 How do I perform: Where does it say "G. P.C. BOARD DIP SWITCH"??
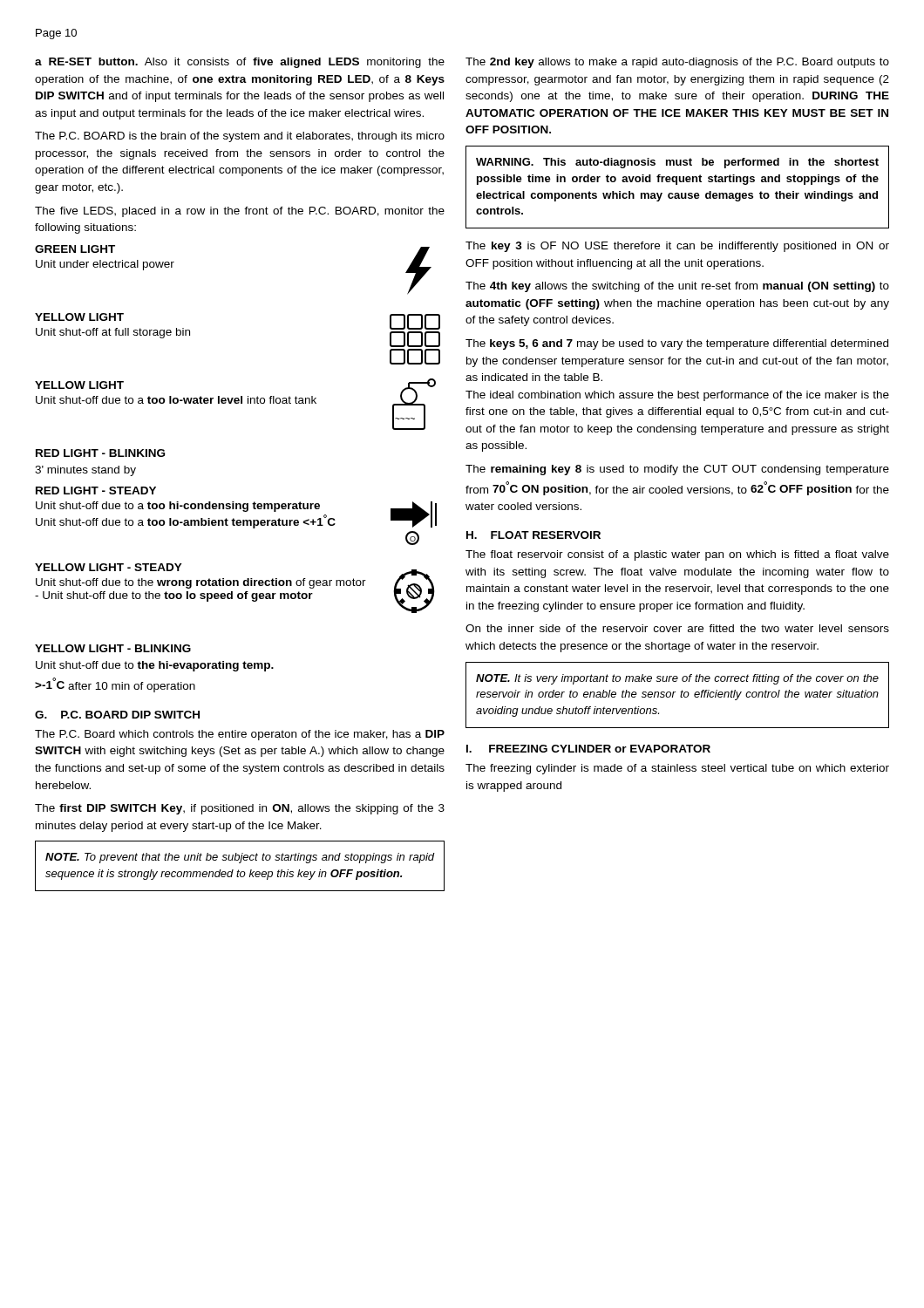pyautogui.click(x=118, y=714)
